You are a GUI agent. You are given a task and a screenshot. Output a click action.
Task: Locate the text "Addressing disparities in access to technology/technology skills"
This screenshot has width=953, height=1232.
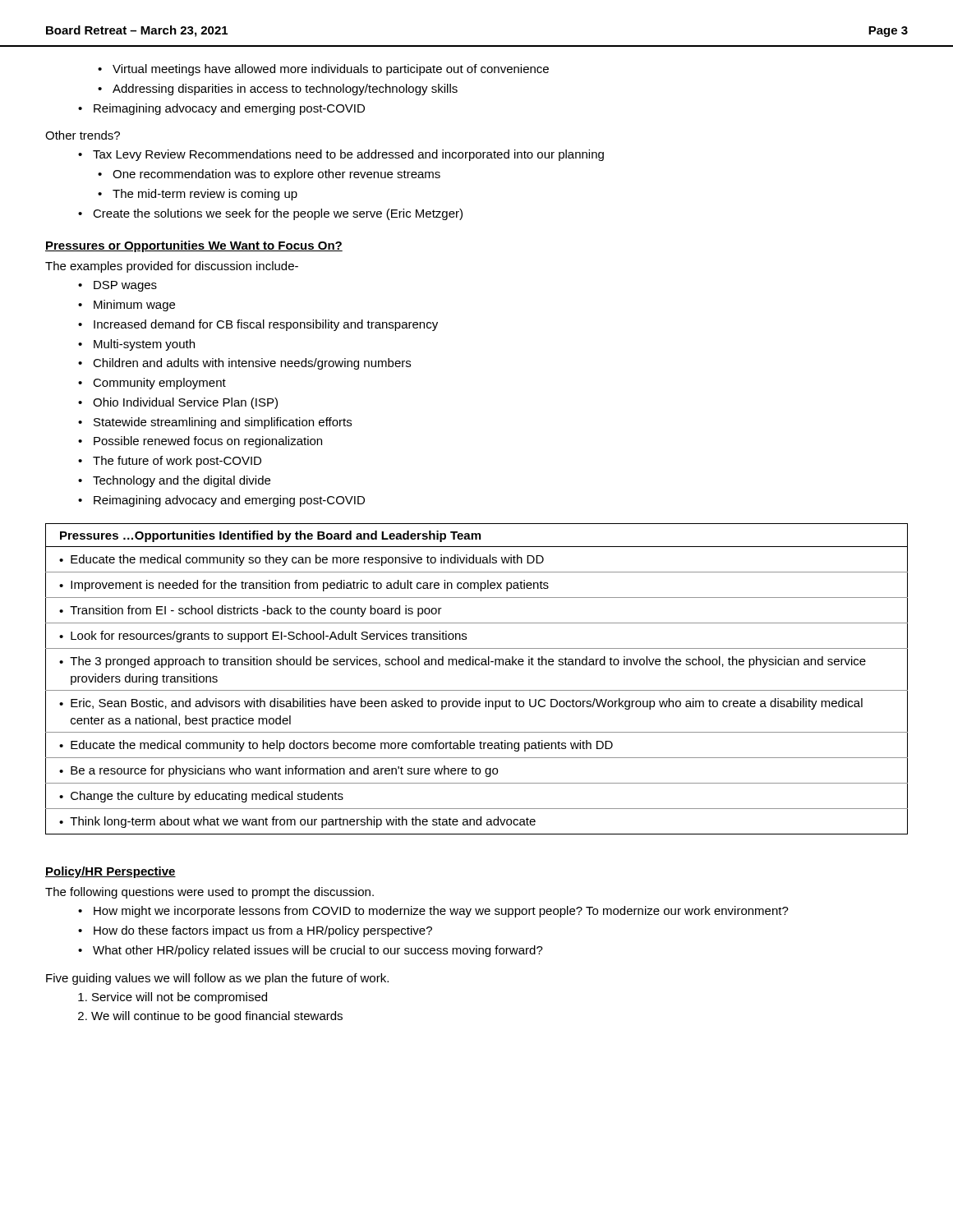[x=278, y=90]
